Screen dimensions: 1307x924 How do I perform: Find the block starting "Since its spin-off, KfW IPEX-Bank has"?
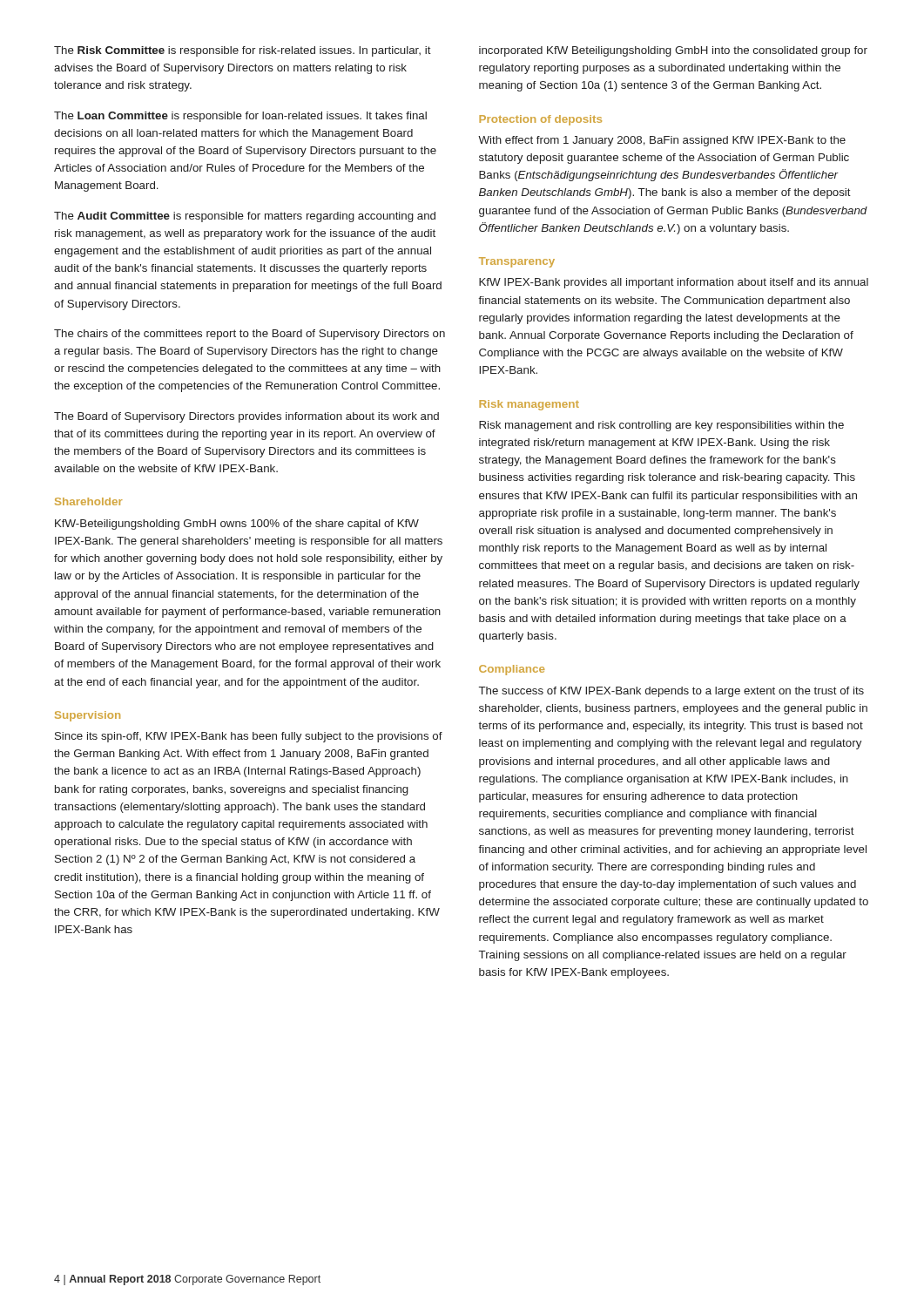(x=248, y=833)
